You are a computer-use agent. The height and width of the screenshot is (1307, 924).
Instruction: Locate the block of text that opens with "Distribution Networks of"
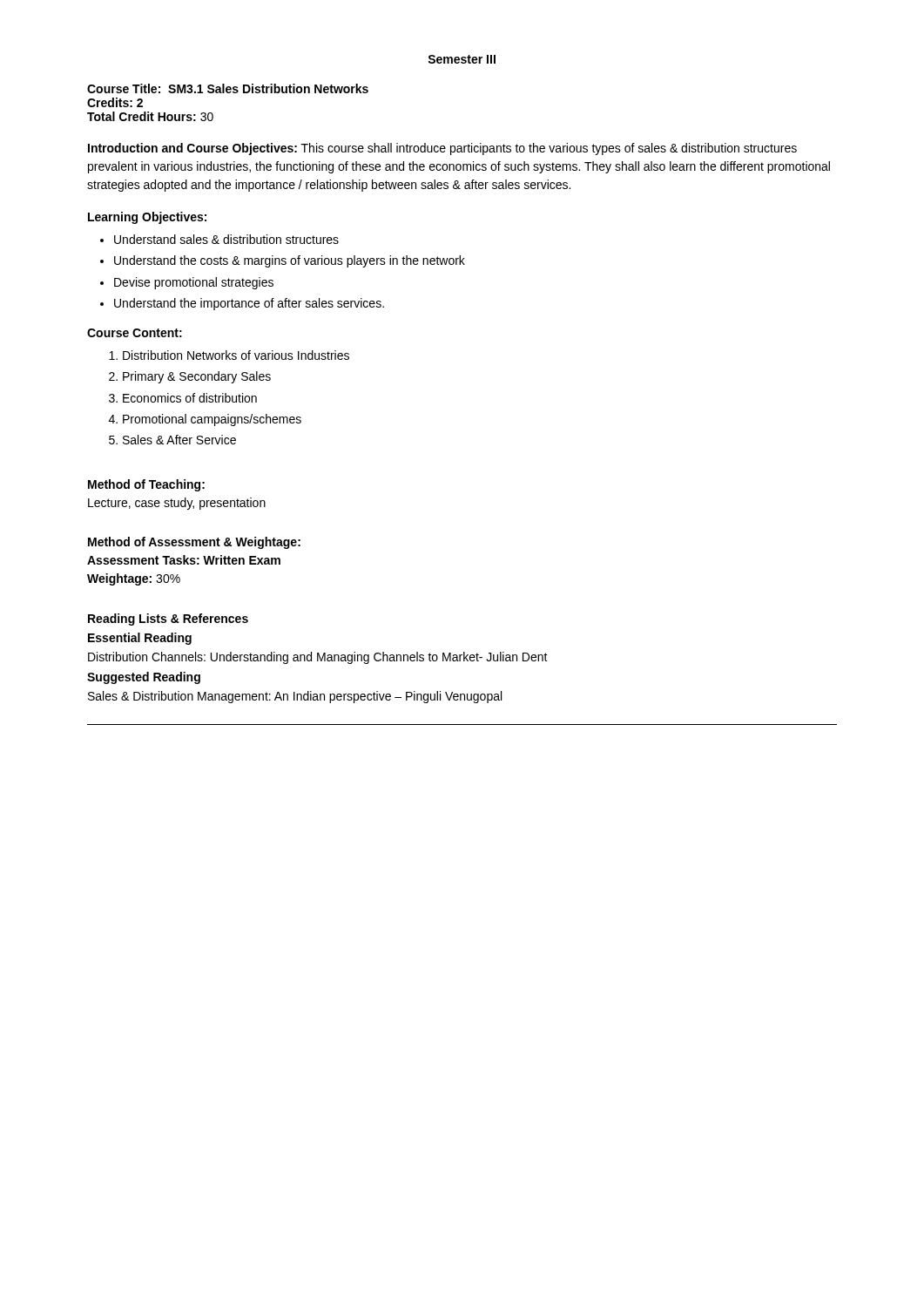coord(236,356)
